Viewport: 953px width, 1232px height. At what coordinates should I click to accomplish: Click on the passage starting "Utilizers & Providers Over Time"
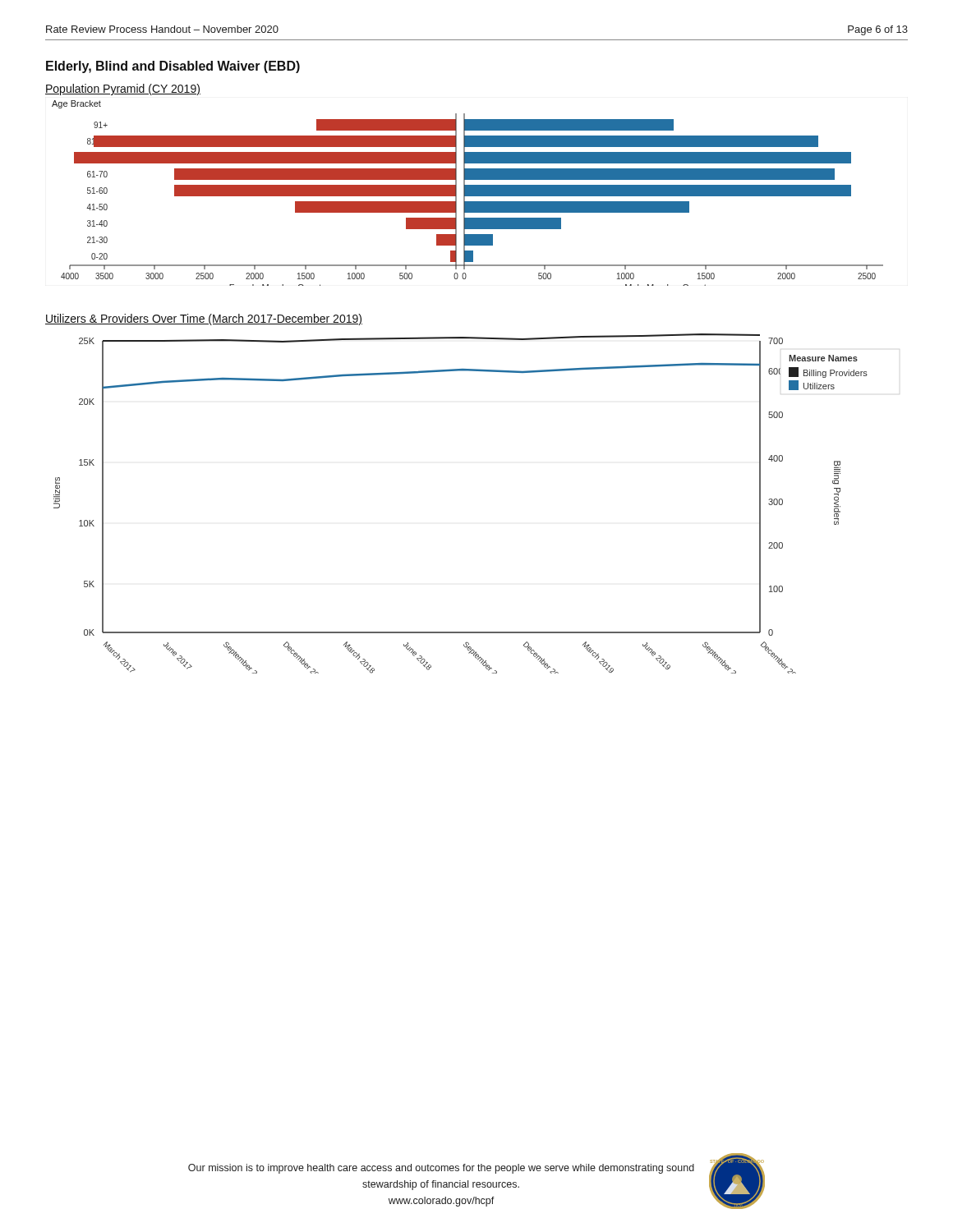click(x=204, y=319)
